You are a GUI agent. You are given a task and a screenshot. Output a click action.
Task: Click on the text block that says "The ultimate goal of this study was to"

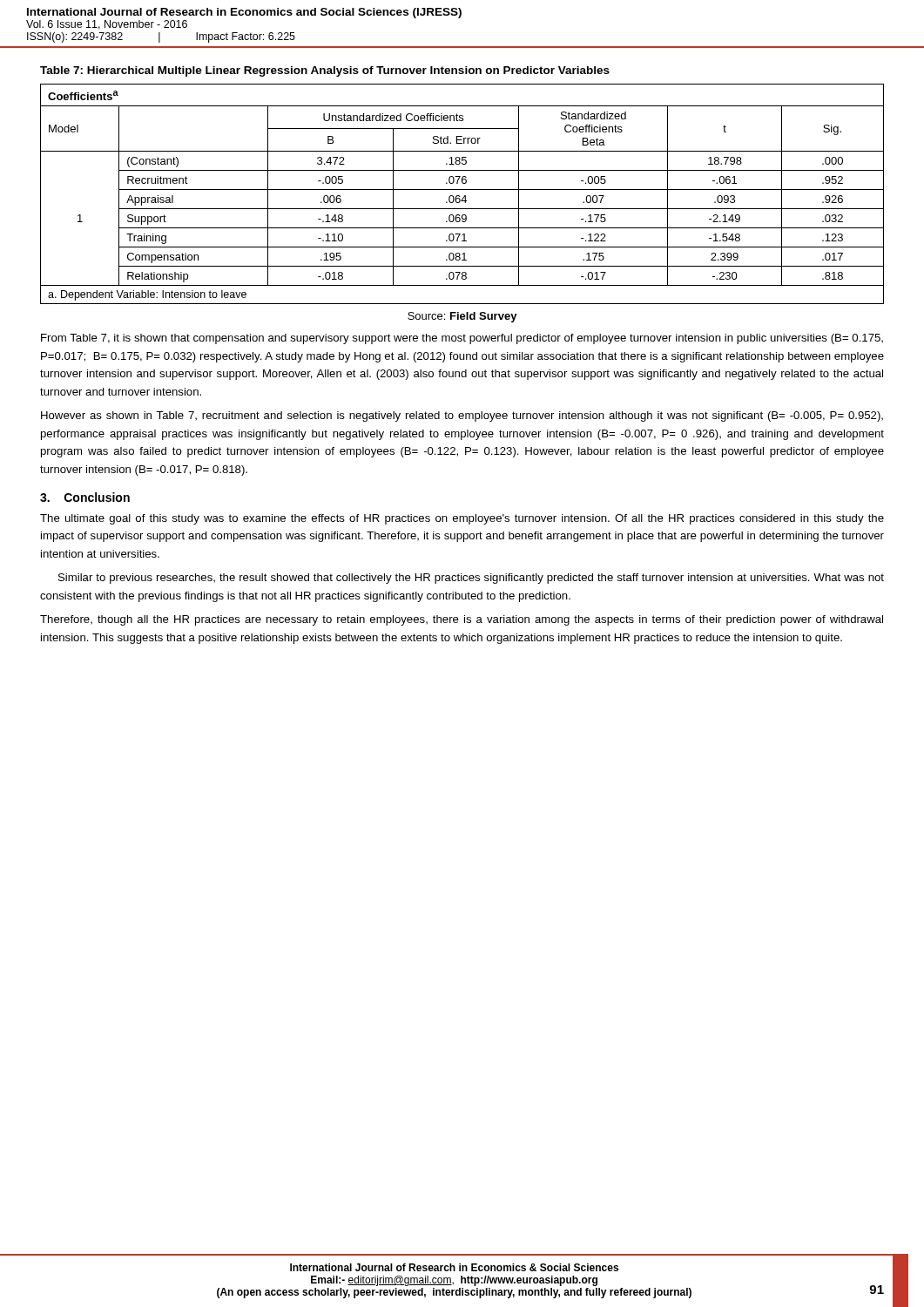(462, 536)
